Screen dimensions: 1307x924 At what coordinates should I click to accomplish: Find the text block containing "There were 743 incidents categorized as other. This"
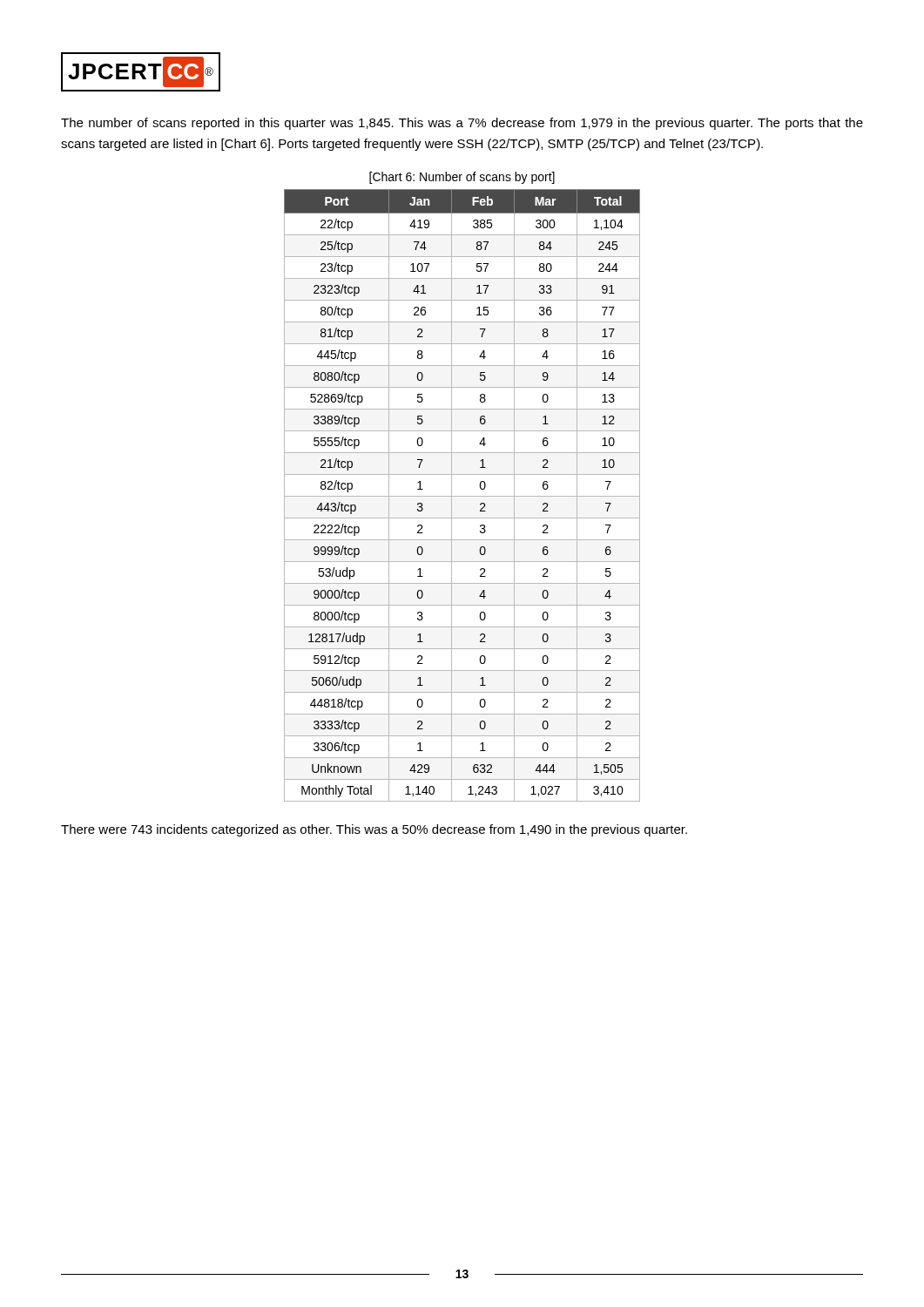(375, 829)
